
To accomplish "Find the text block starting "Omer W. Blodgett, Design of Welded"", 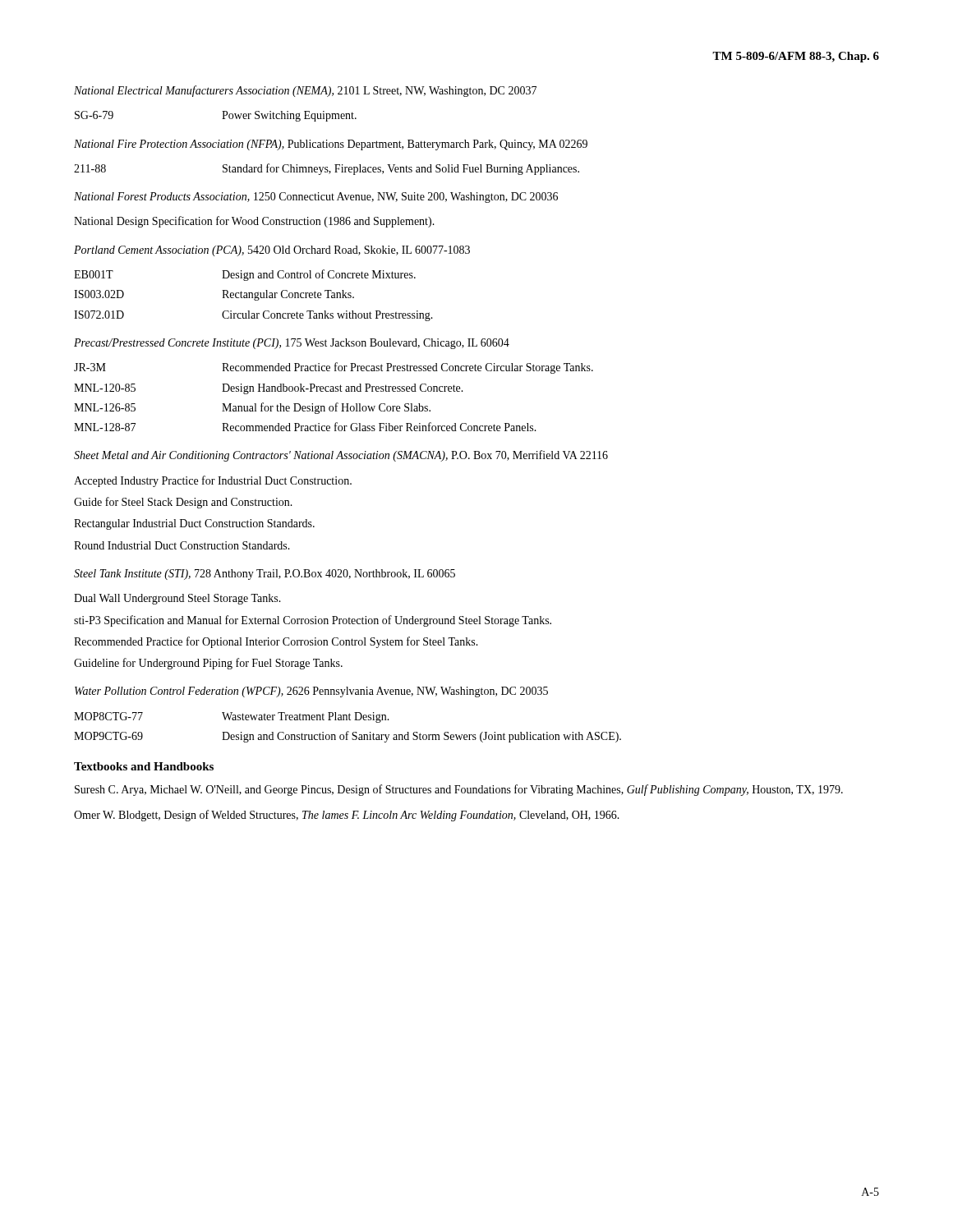I will coord(347,815).
